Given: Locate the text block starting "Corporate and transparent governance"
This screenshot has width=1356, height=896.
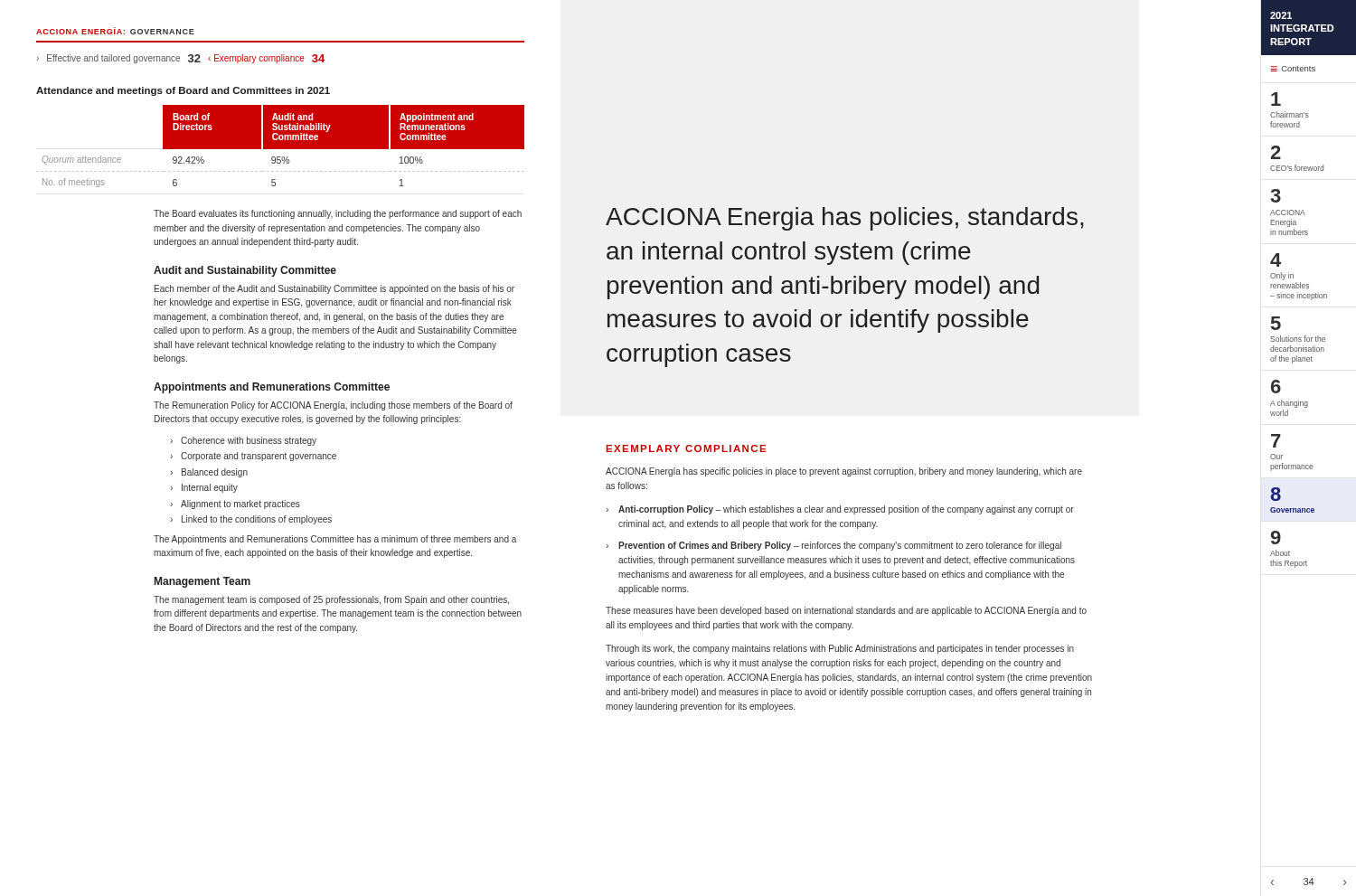Looking at the screenshot, I should 259,456.
